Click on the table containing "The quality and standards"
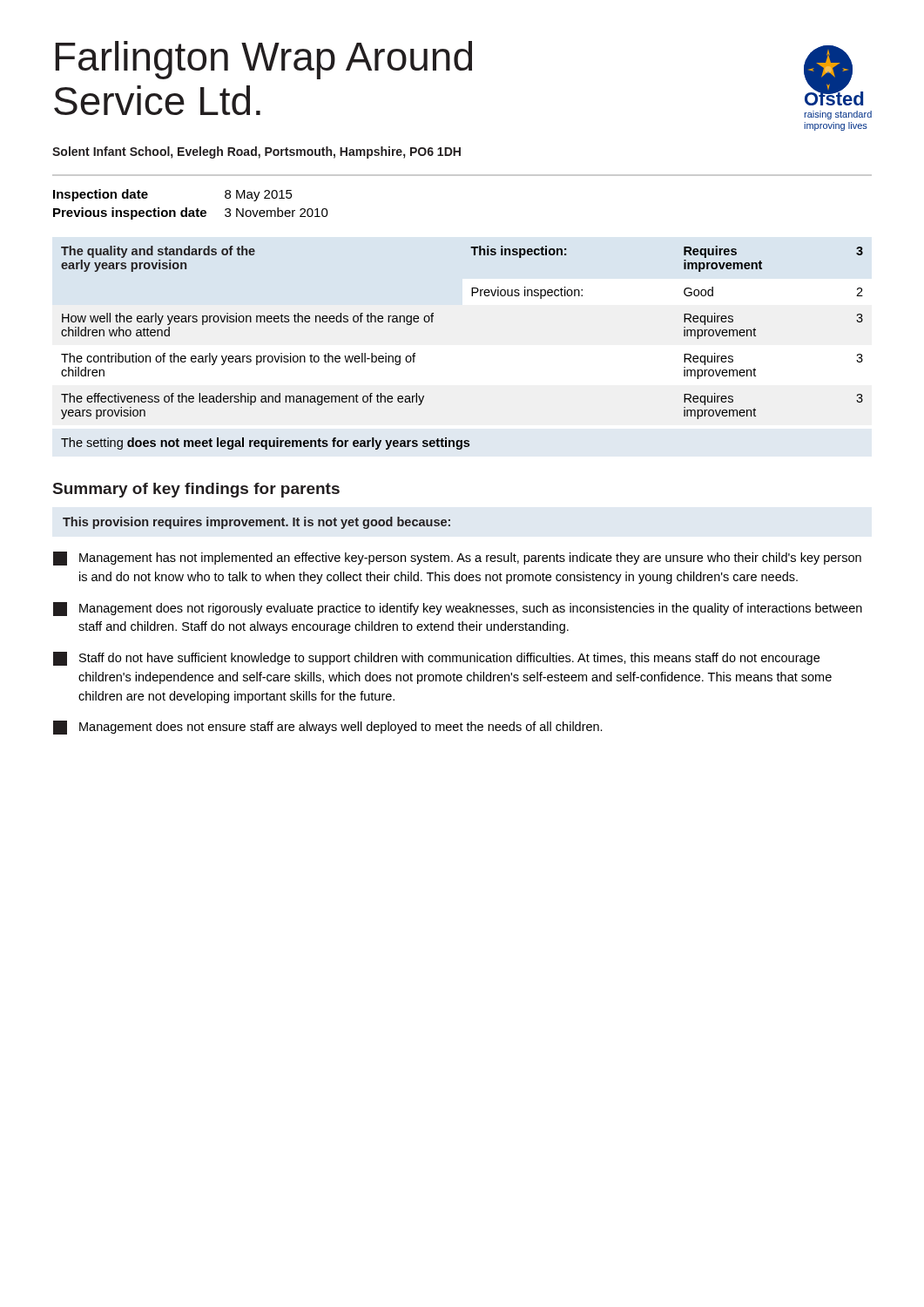The width and height of the screenshot is (924, 1307). pyautogui.click(x=462, y=331)
